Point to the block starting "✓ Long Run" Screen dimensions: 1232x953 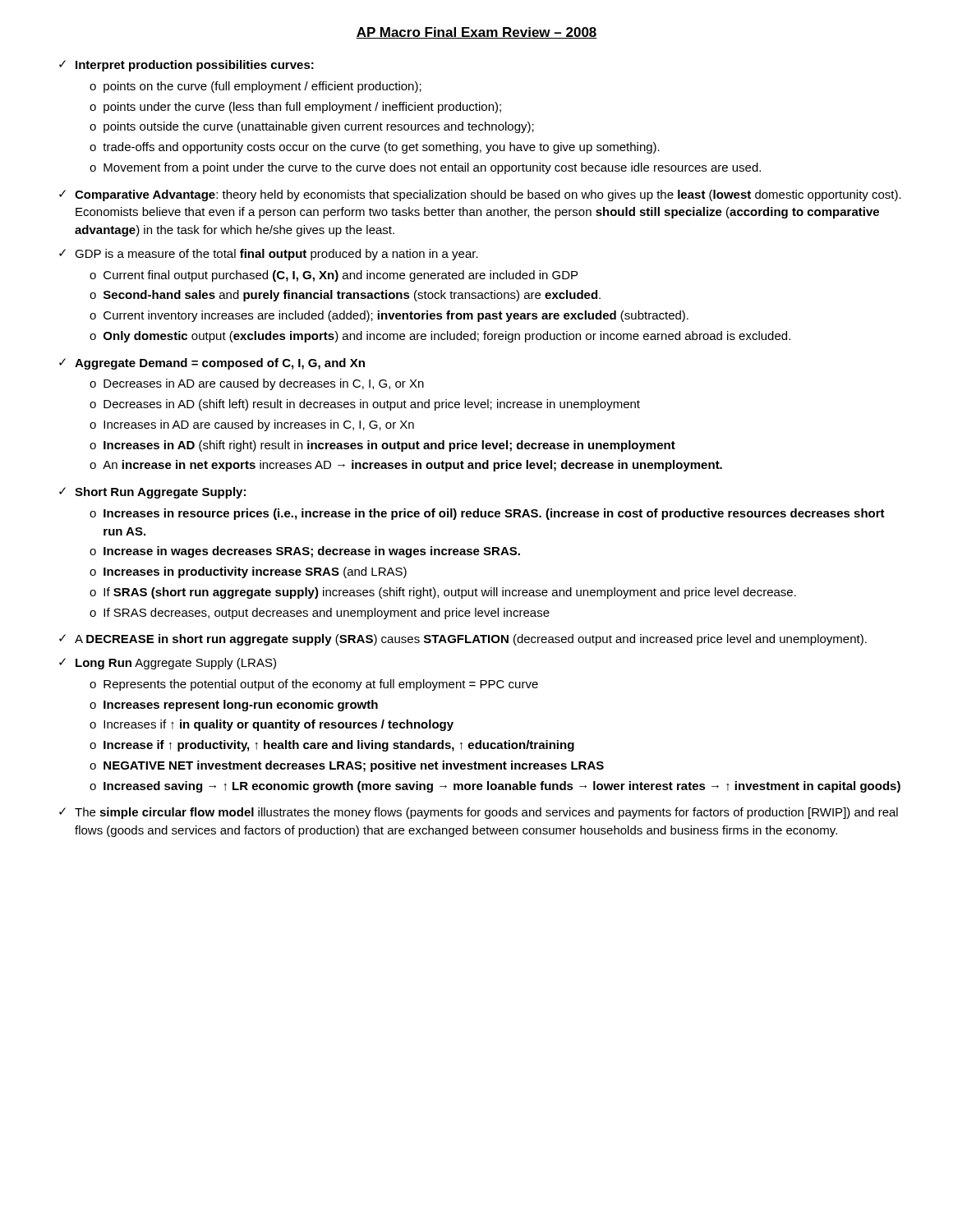[168, 664]
